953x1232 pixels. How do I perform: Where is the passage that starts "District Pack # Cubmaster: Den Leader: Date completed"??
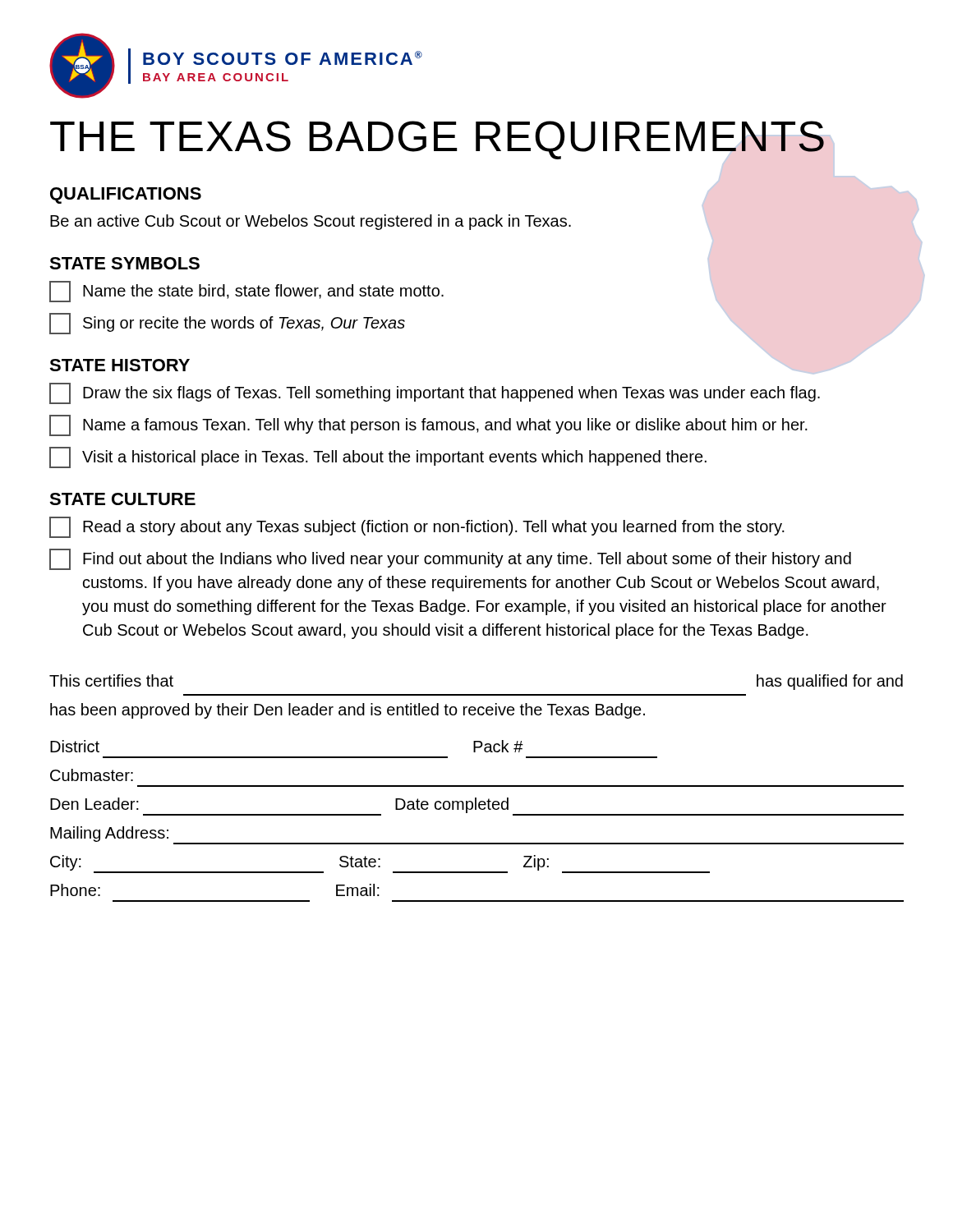(x=476, y=820)
